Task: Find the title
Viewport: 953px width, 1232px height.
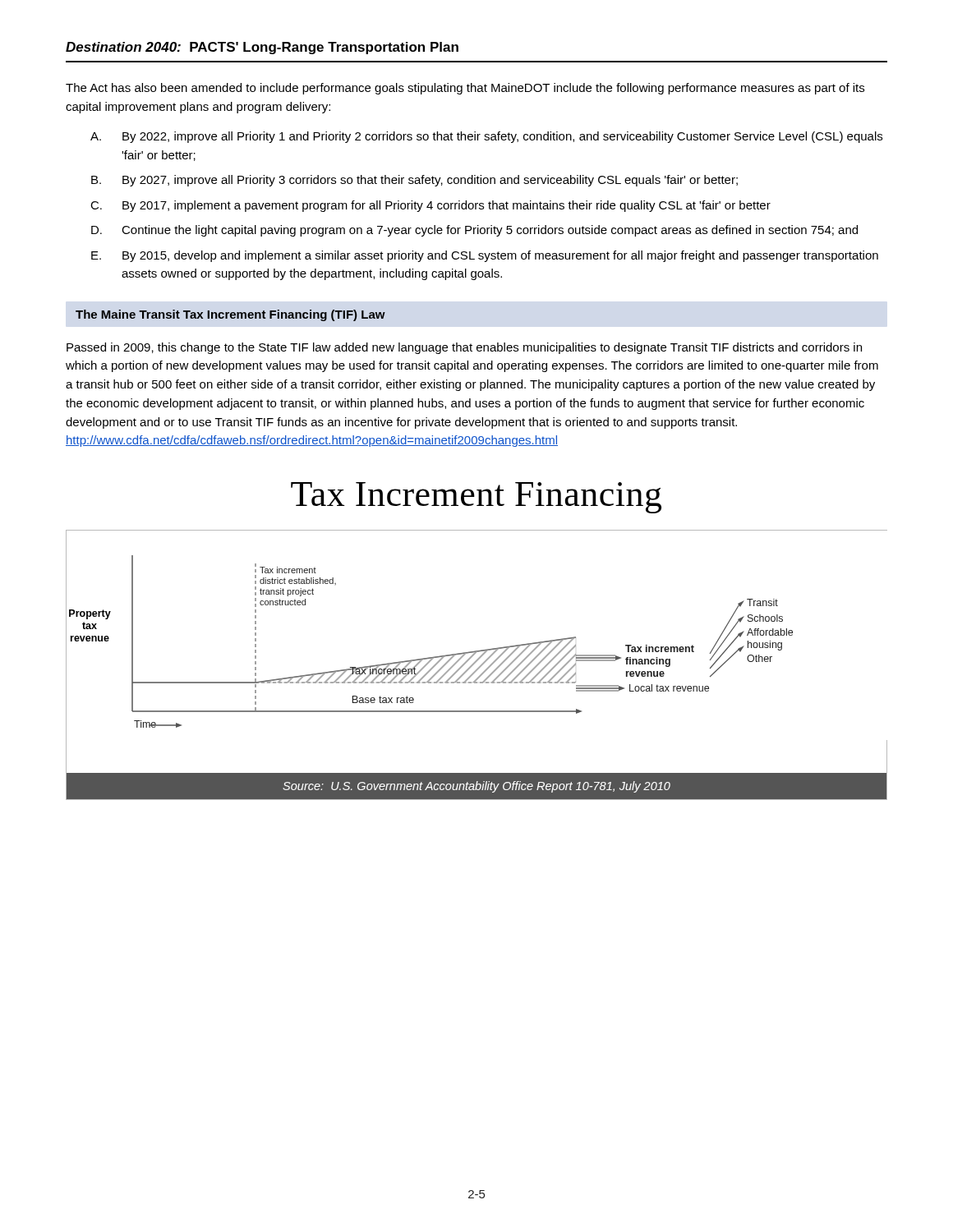Action: coord(476,494)
